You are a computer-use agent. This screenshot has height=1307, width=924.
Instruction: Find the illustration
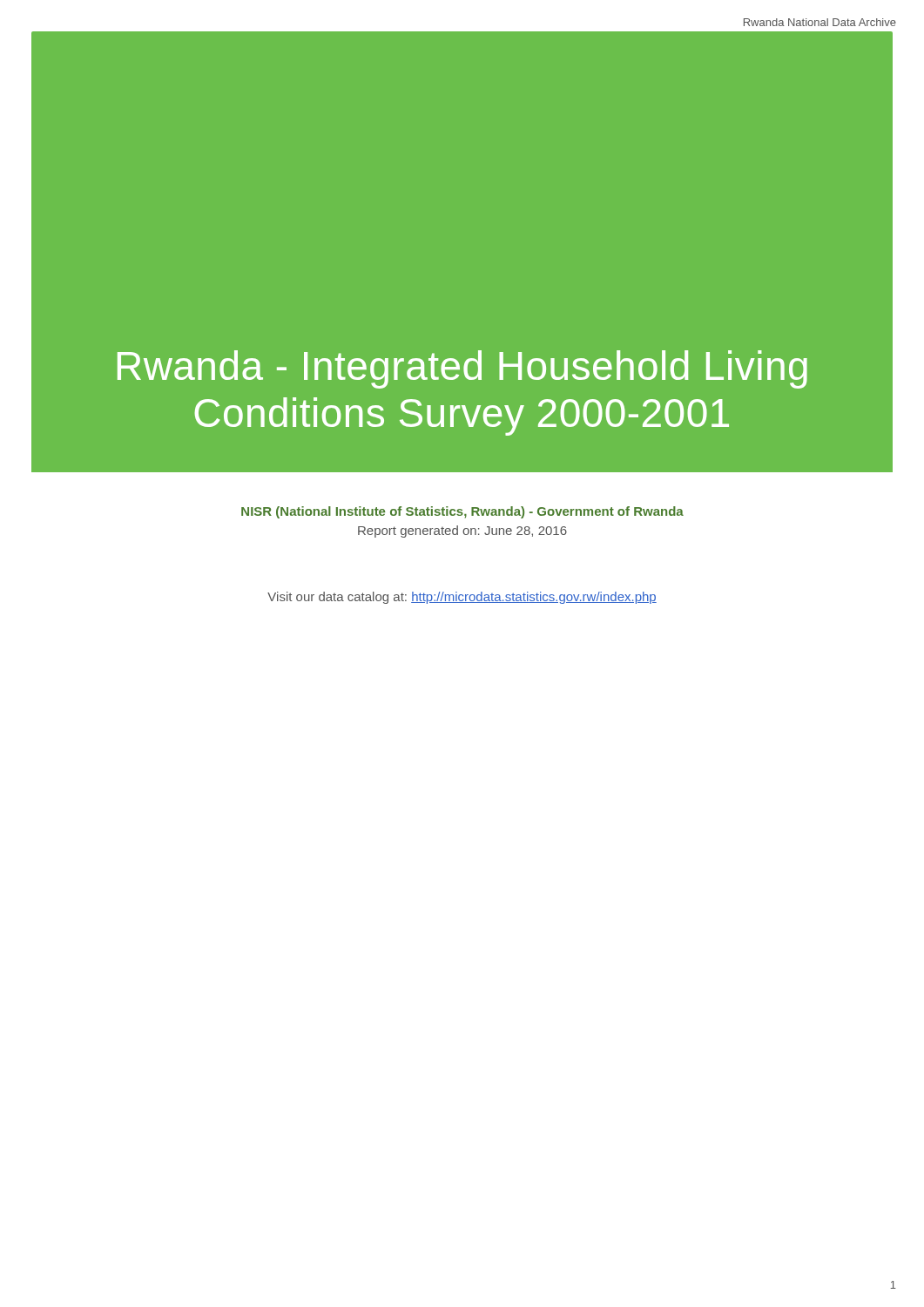462,245
